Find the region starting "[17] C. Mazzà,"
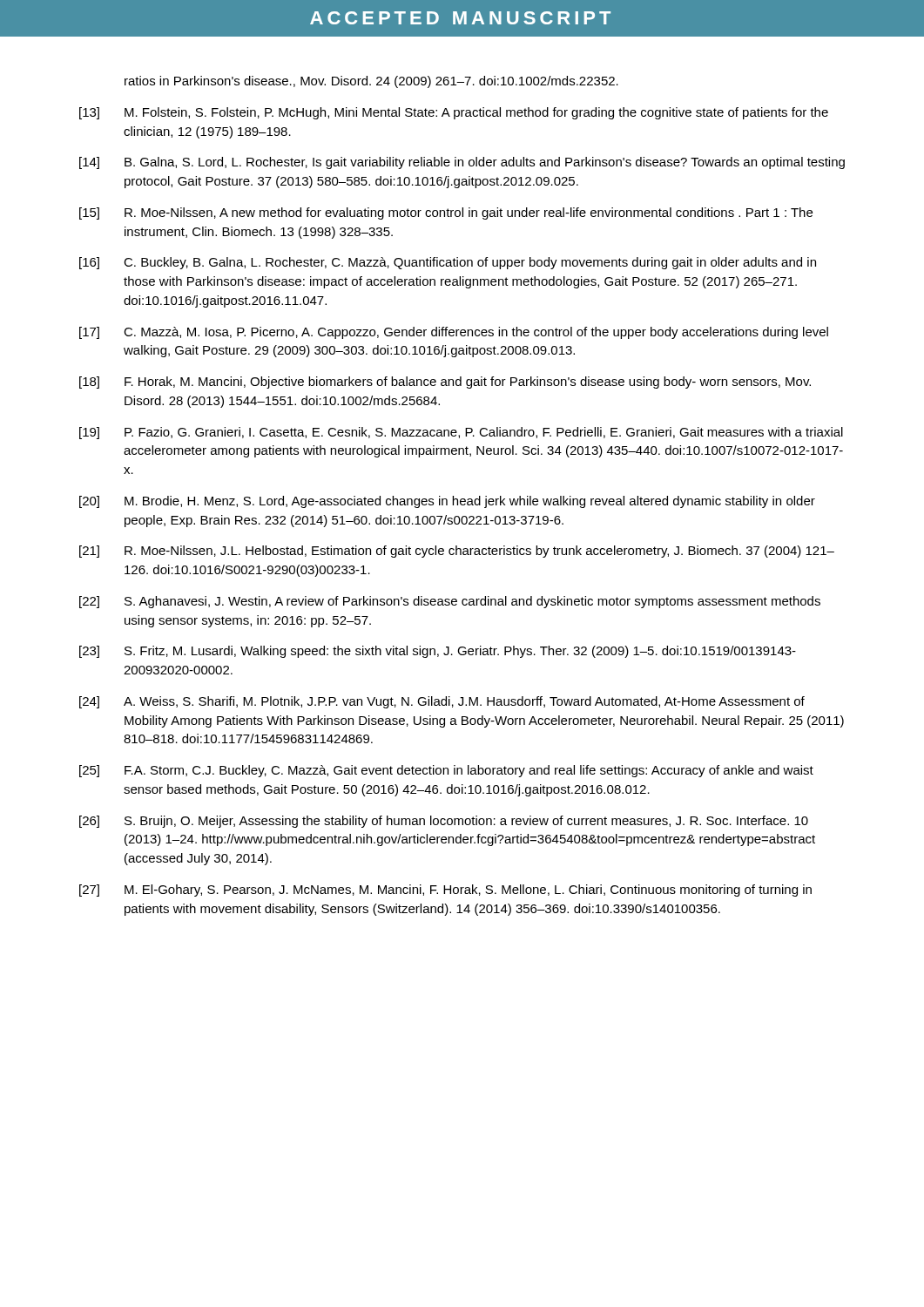Screen dimensions: 1307x924 click(462, 341)
